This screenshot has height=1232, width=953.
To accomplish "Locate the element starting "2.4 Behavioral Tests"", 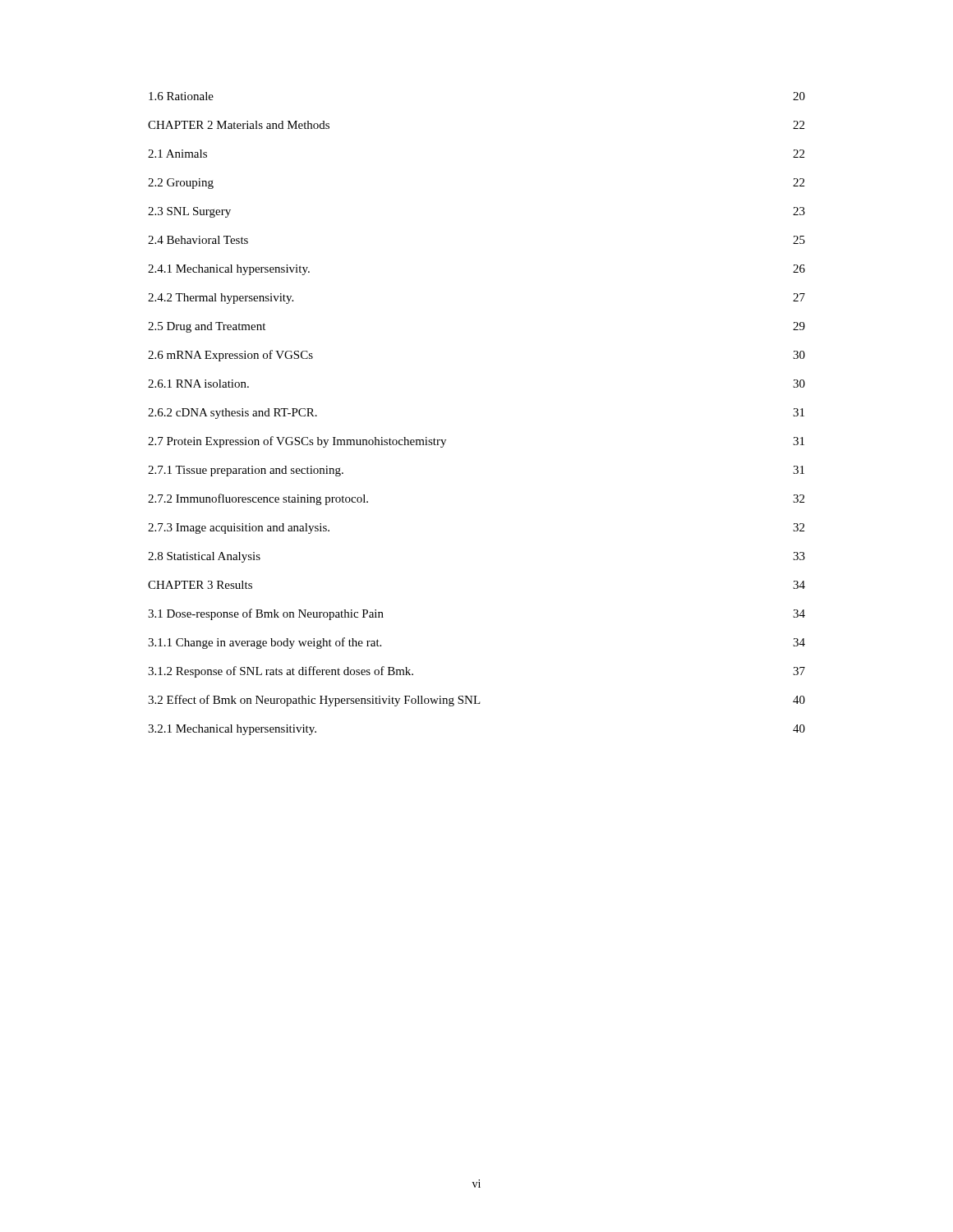I will [x=198, y=240].
